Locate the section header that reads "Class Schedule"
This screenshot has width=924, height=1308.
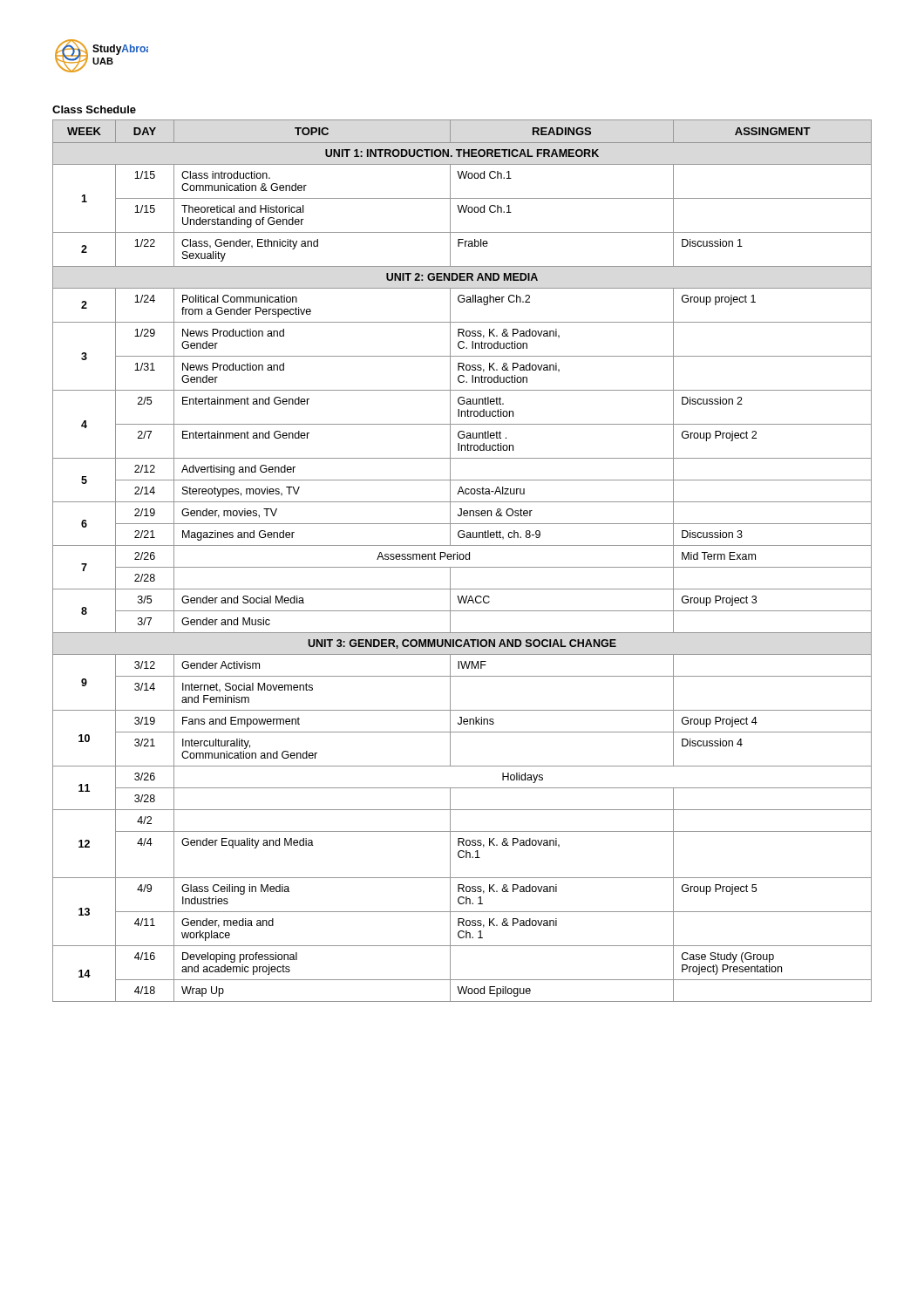(94, 109)
